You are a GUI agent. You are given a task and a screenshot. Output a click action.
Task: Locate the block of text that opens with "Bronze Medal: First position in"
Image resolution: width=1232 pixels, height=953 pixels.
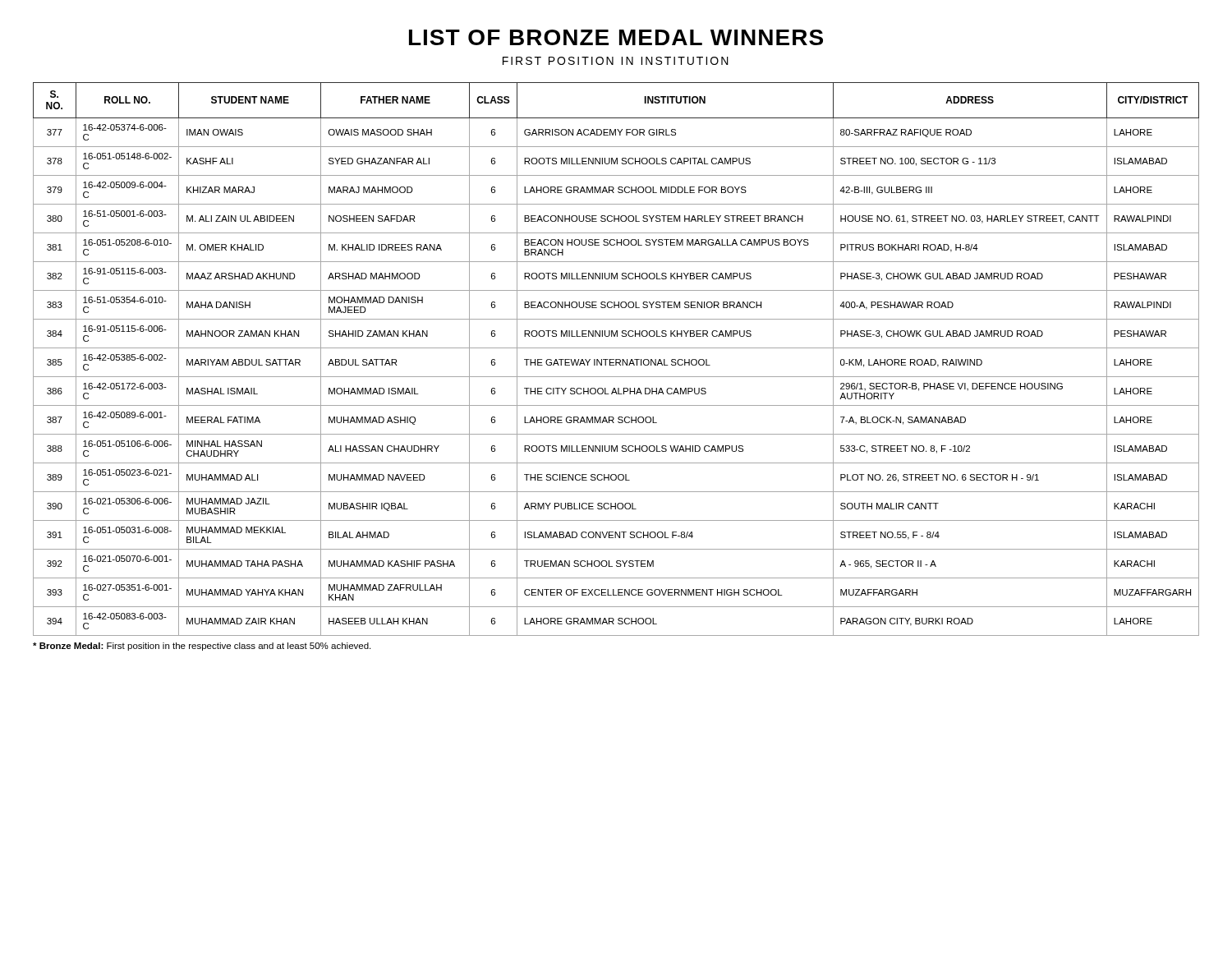[x=202, y=646]
